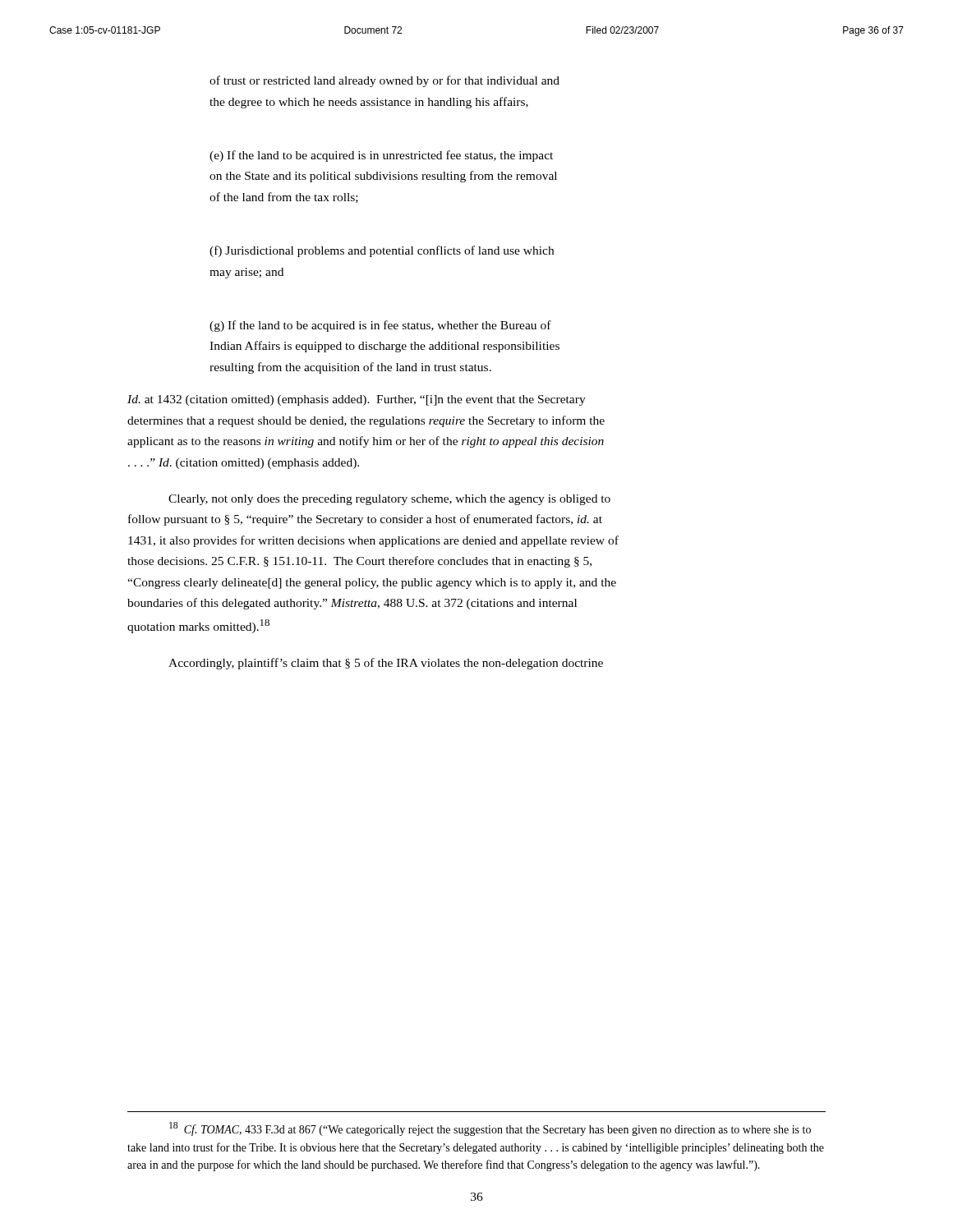953x1232 pixels.
Task: Select the text block that says "Accordingly, plaintiff’s claim that § 5"
Action: pos(476,662)
